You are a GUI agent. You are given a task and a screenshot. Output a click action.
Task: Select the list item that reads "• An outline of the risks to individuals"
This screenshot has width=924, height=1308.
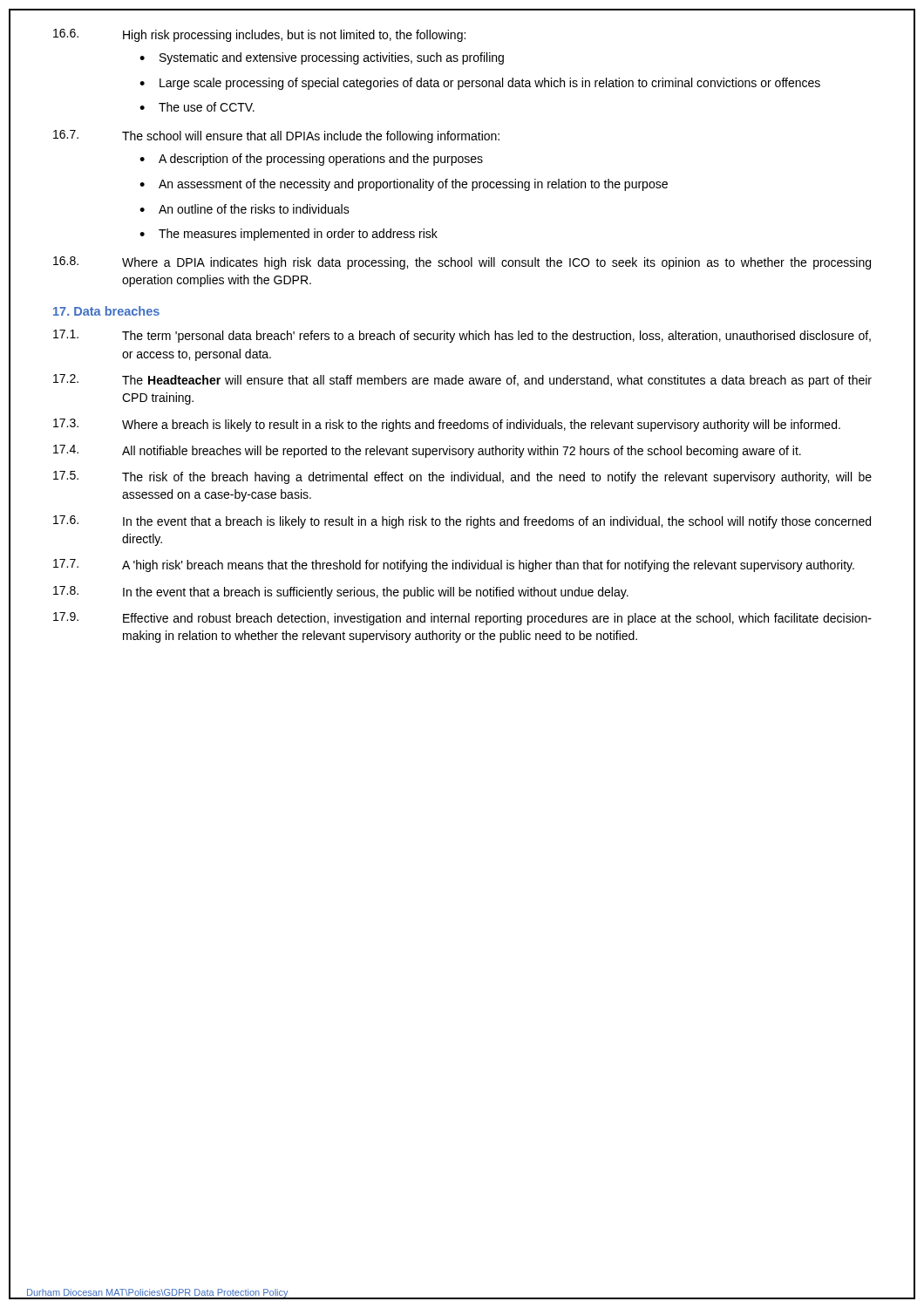245,209
